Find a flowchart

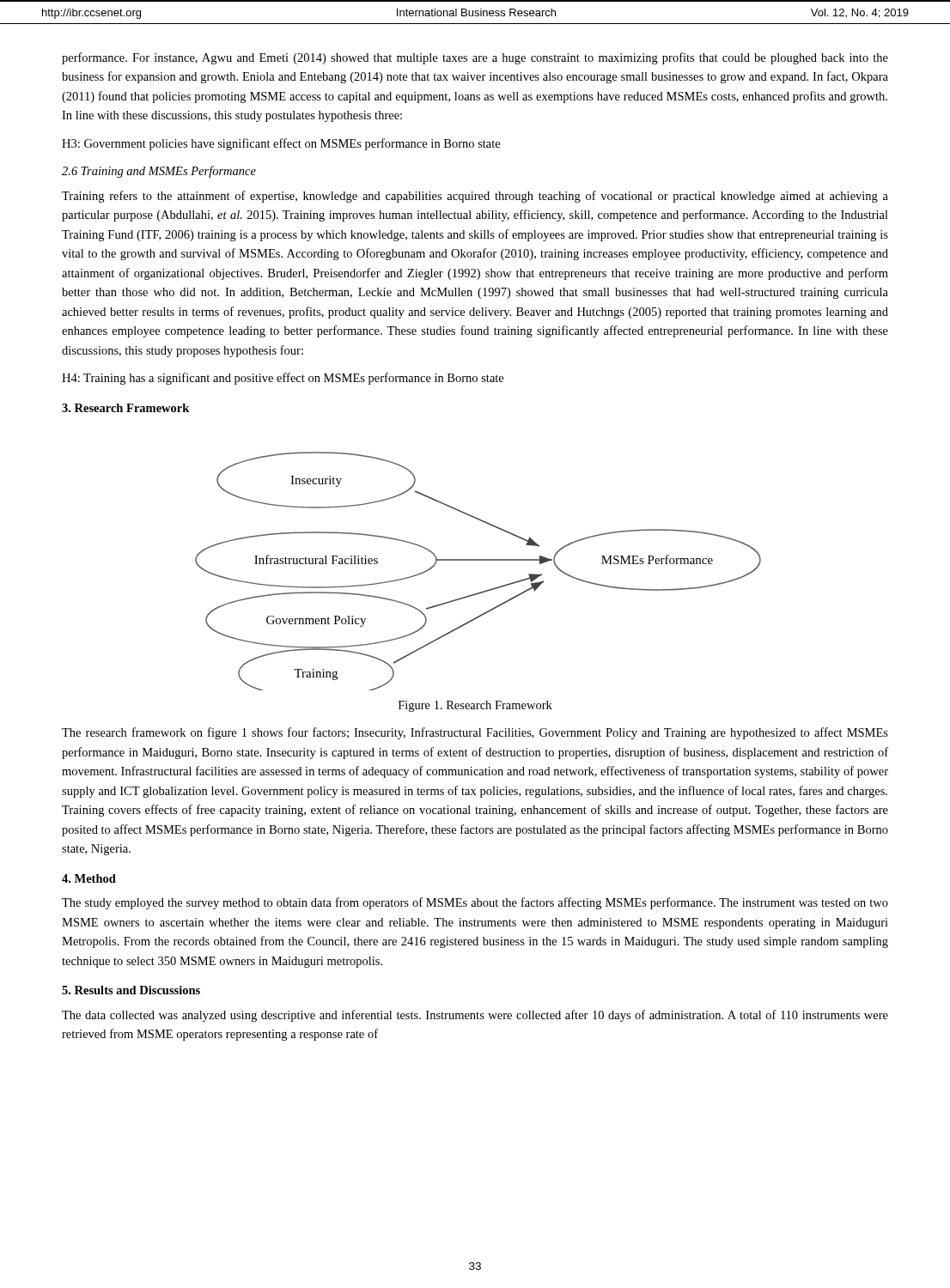[x=475, y=562]
